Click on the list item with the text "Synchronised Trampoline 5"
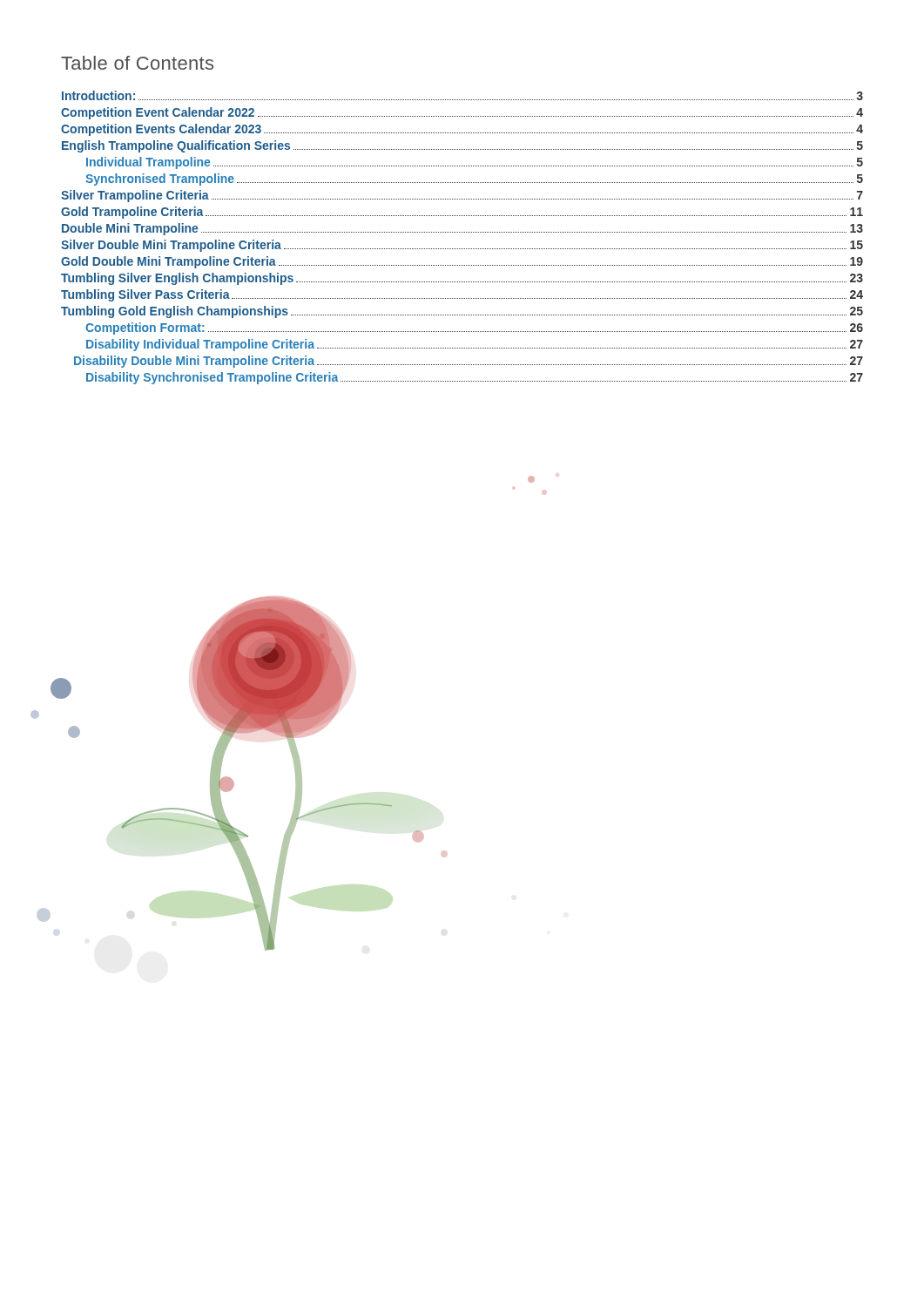Screen dimensions: 1307x924 474,179
